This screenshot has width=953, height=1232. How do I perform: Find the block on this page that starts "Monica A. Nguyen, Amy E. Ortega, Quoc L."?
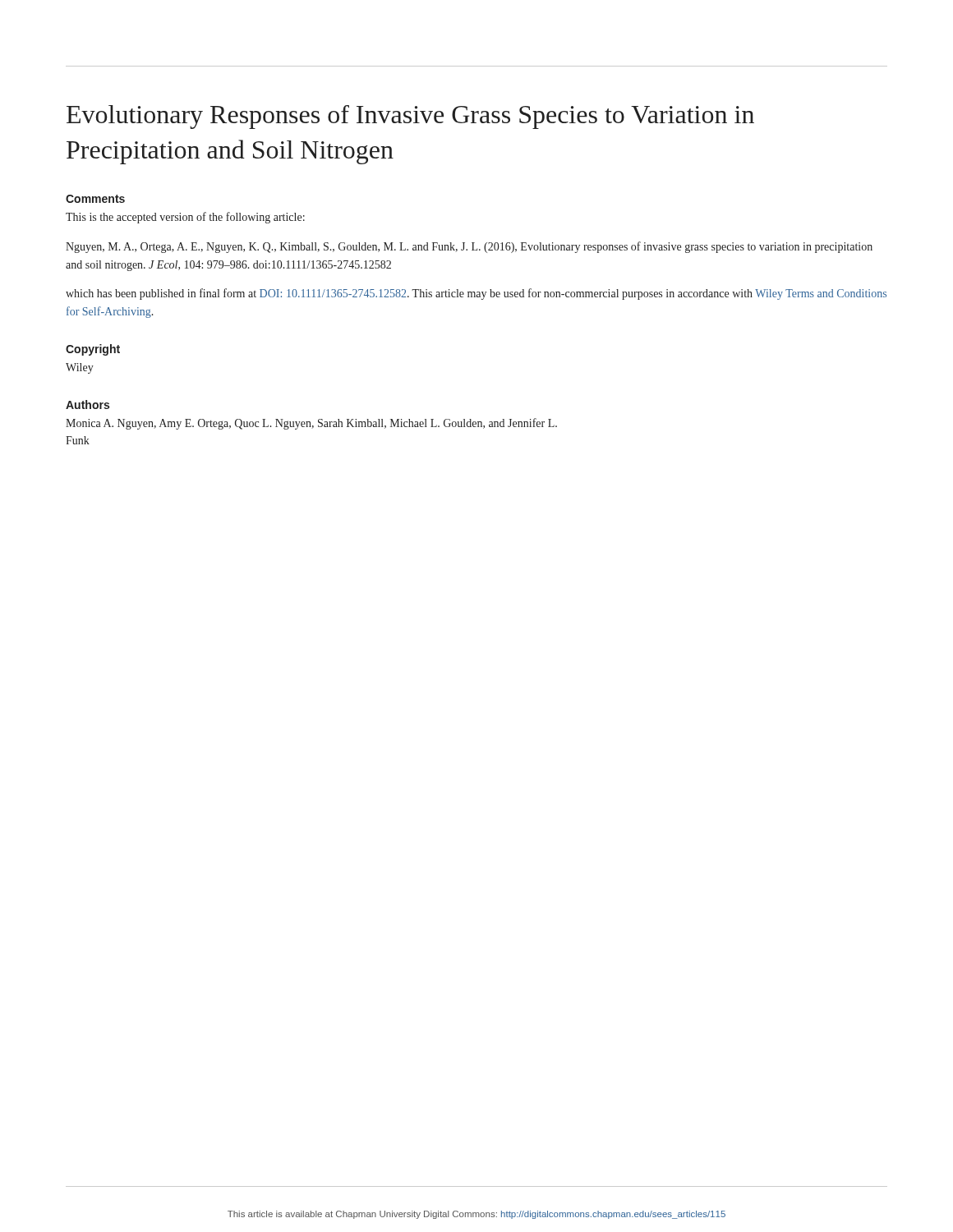click(x=476, y=432)
